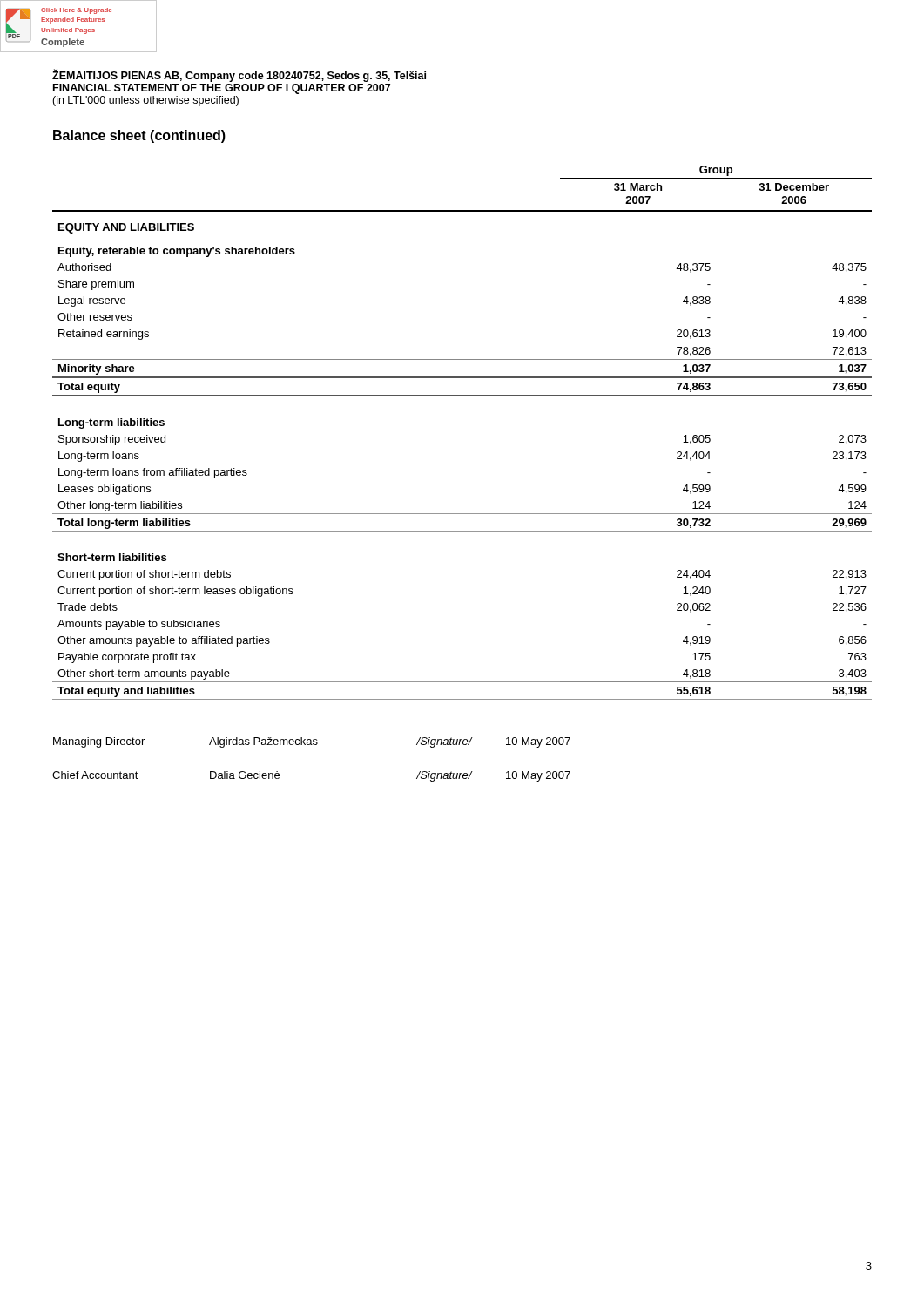Click the passage that begins "Chief Accountant Dalia Gecienė /Signature/"
Screen dimensions: 1307x924
[101, 776]
